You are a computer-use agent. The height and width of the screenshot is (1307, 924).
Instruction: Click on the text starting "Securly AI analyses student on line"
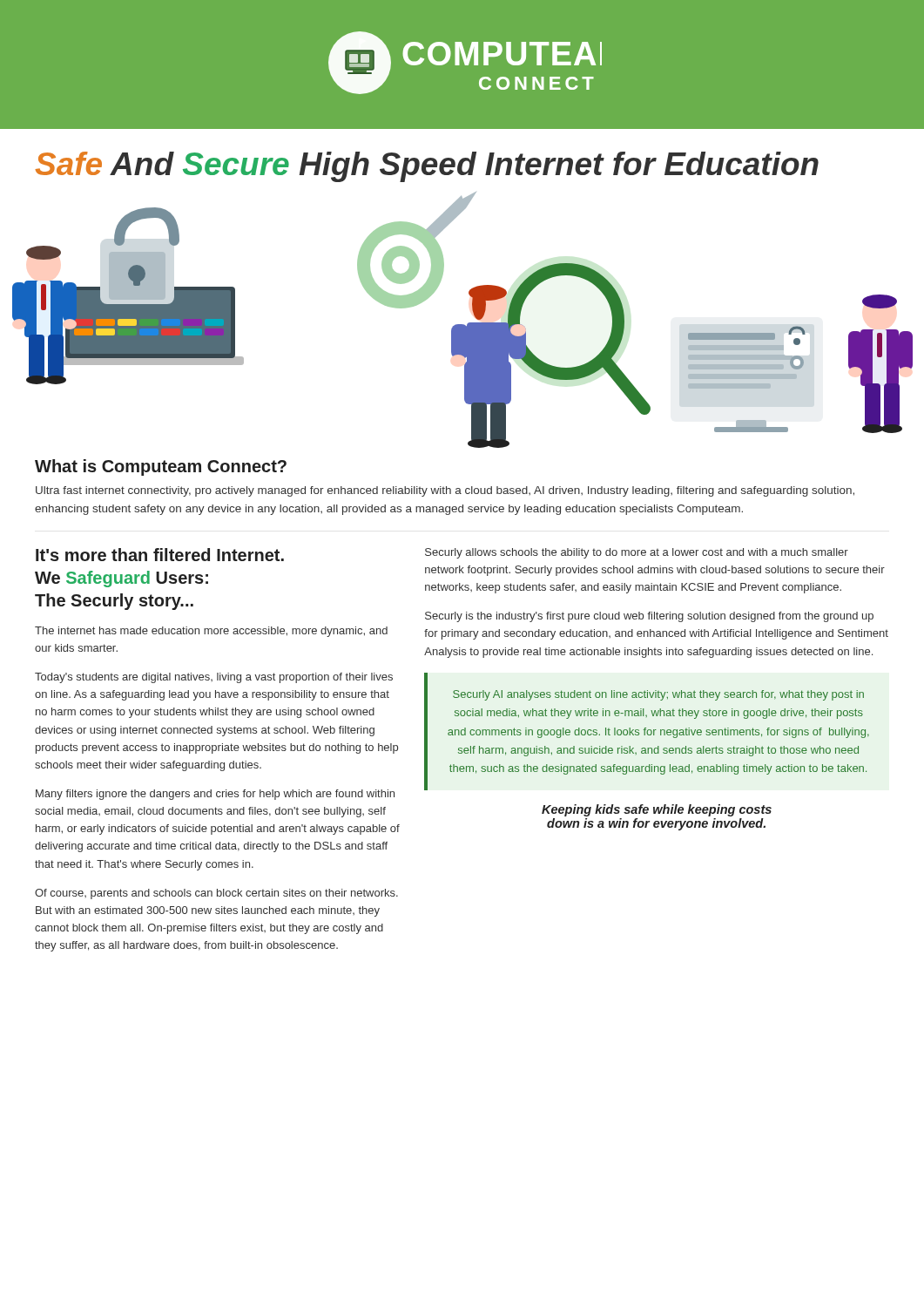pyautogui.click(x=658, y=731)
